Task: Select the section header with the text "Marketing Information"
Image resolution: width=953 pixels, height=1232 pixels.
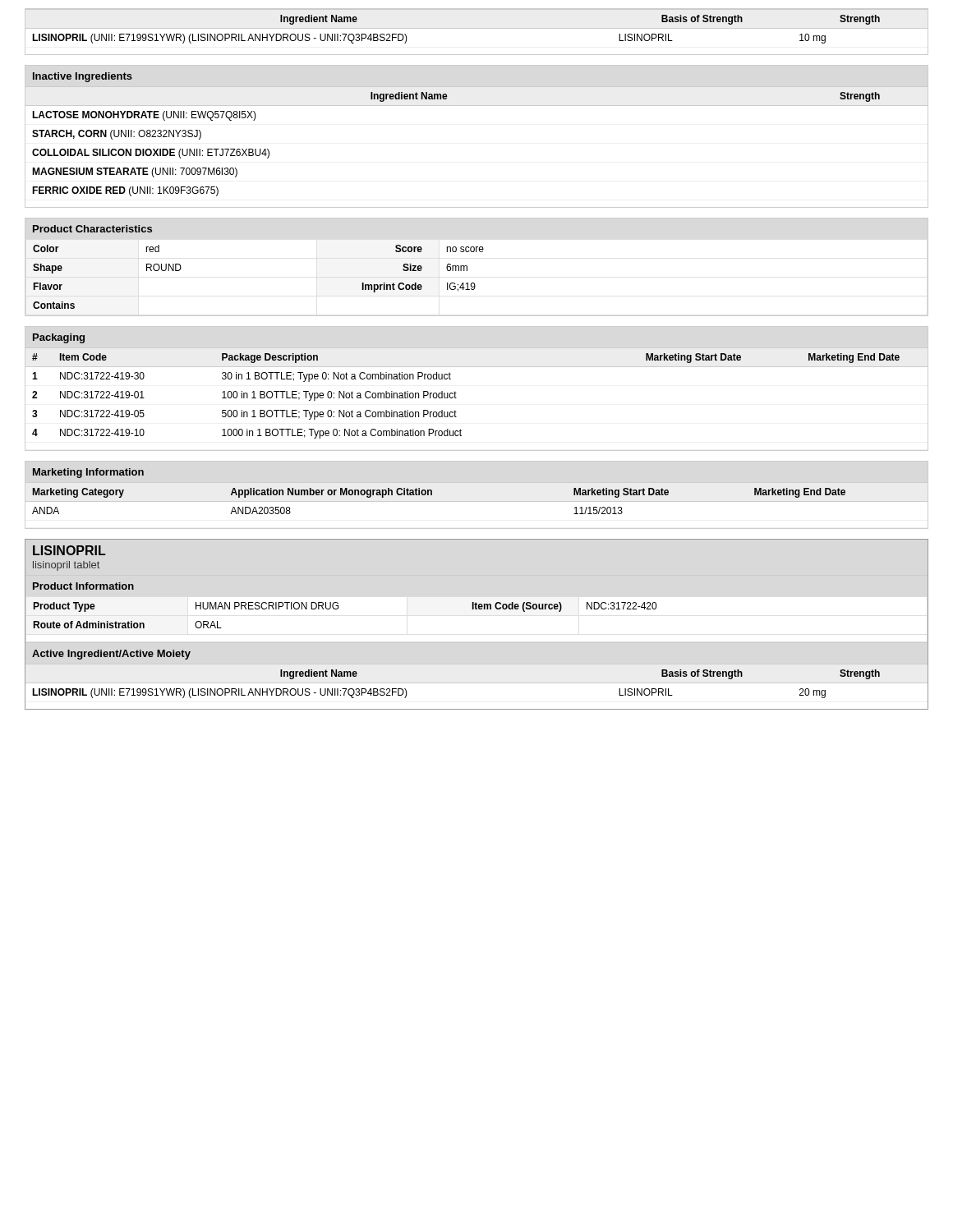Action: [88, 472]
